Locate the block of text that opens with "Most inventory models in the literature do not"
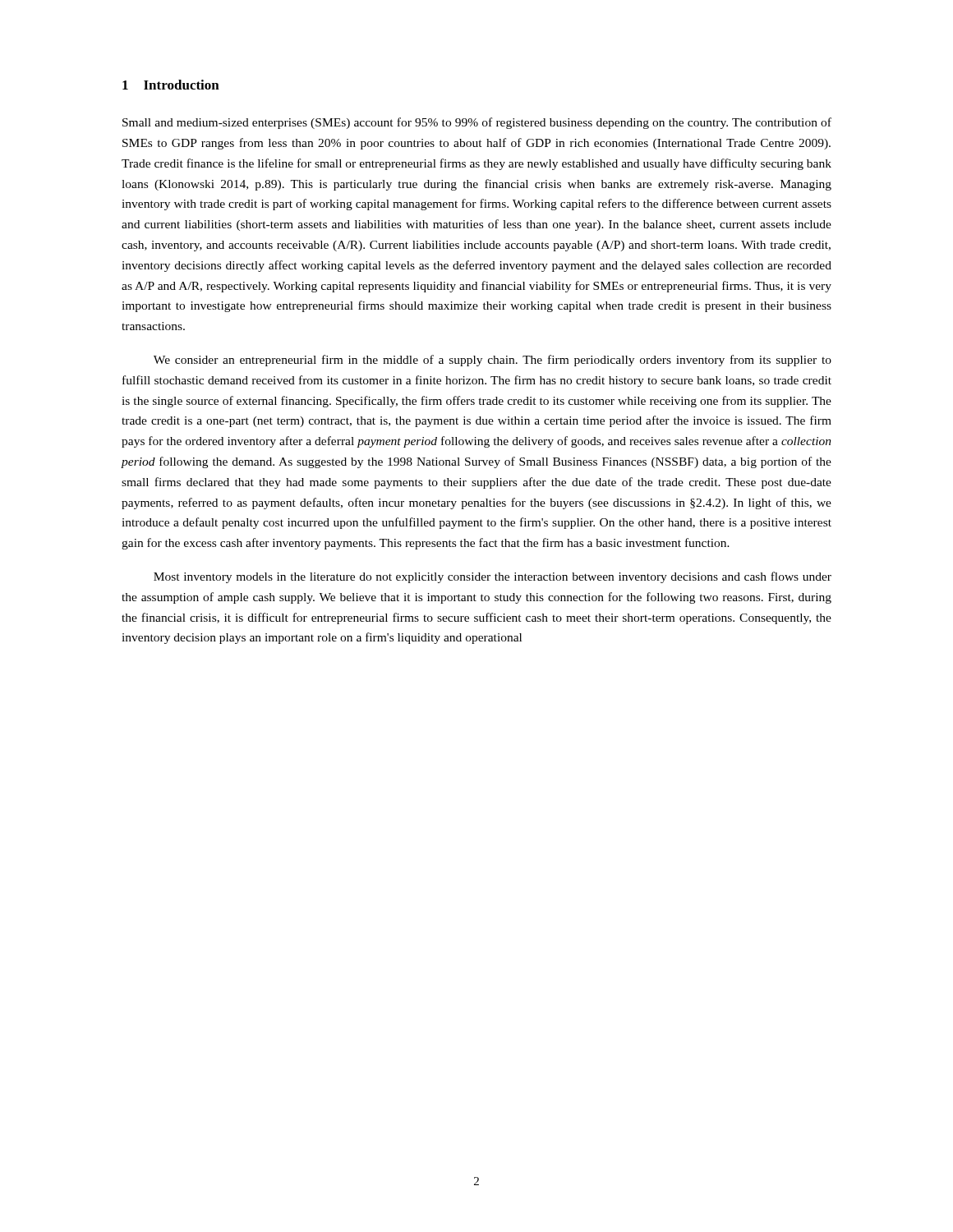 click(476, 607)
